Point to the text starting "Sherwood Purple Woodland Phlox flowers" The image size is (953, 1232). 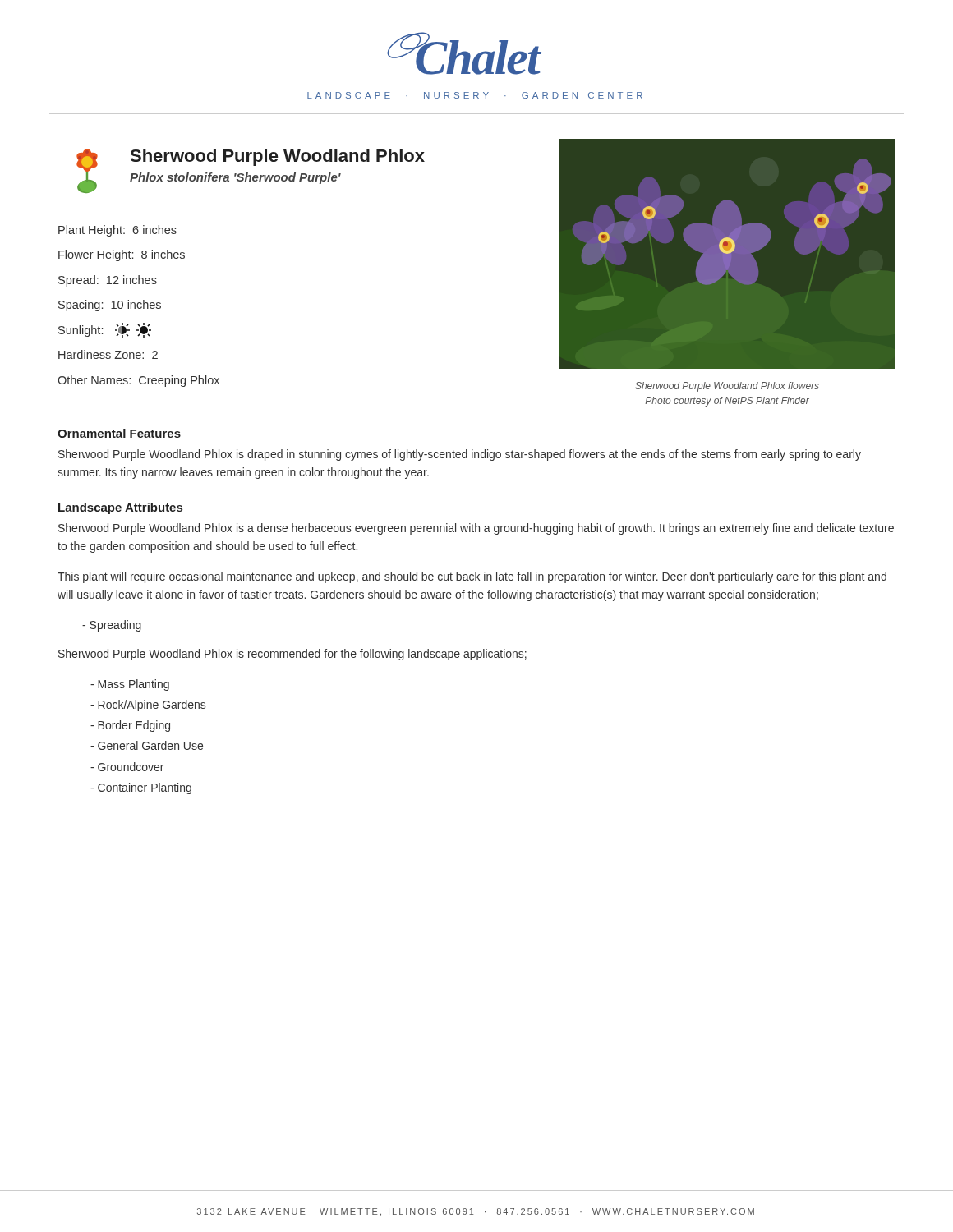[727, 393]
